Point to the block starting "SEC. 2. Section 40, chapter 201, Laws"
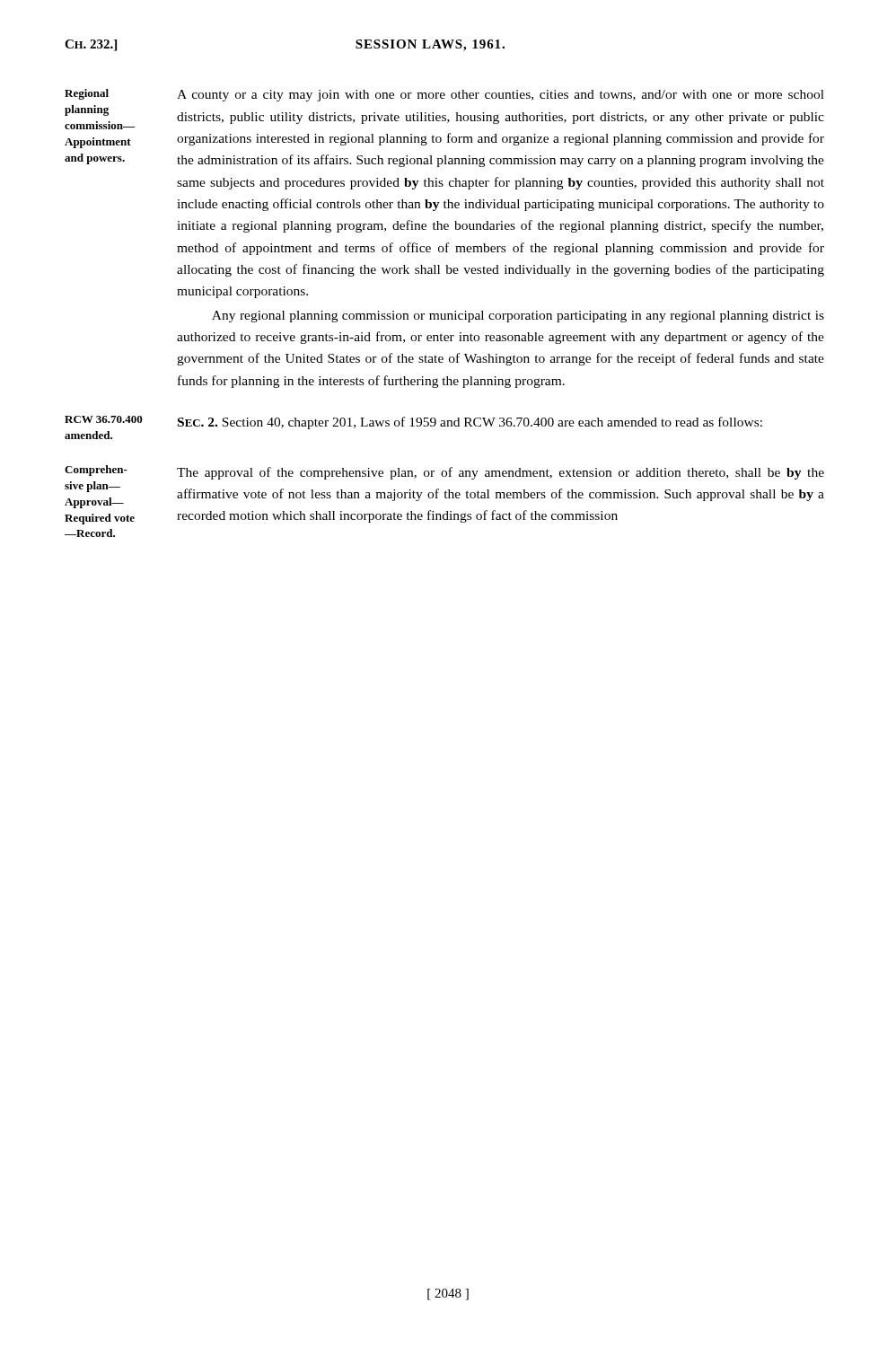Screen dimensions: 1347x896 coord(501,422)
